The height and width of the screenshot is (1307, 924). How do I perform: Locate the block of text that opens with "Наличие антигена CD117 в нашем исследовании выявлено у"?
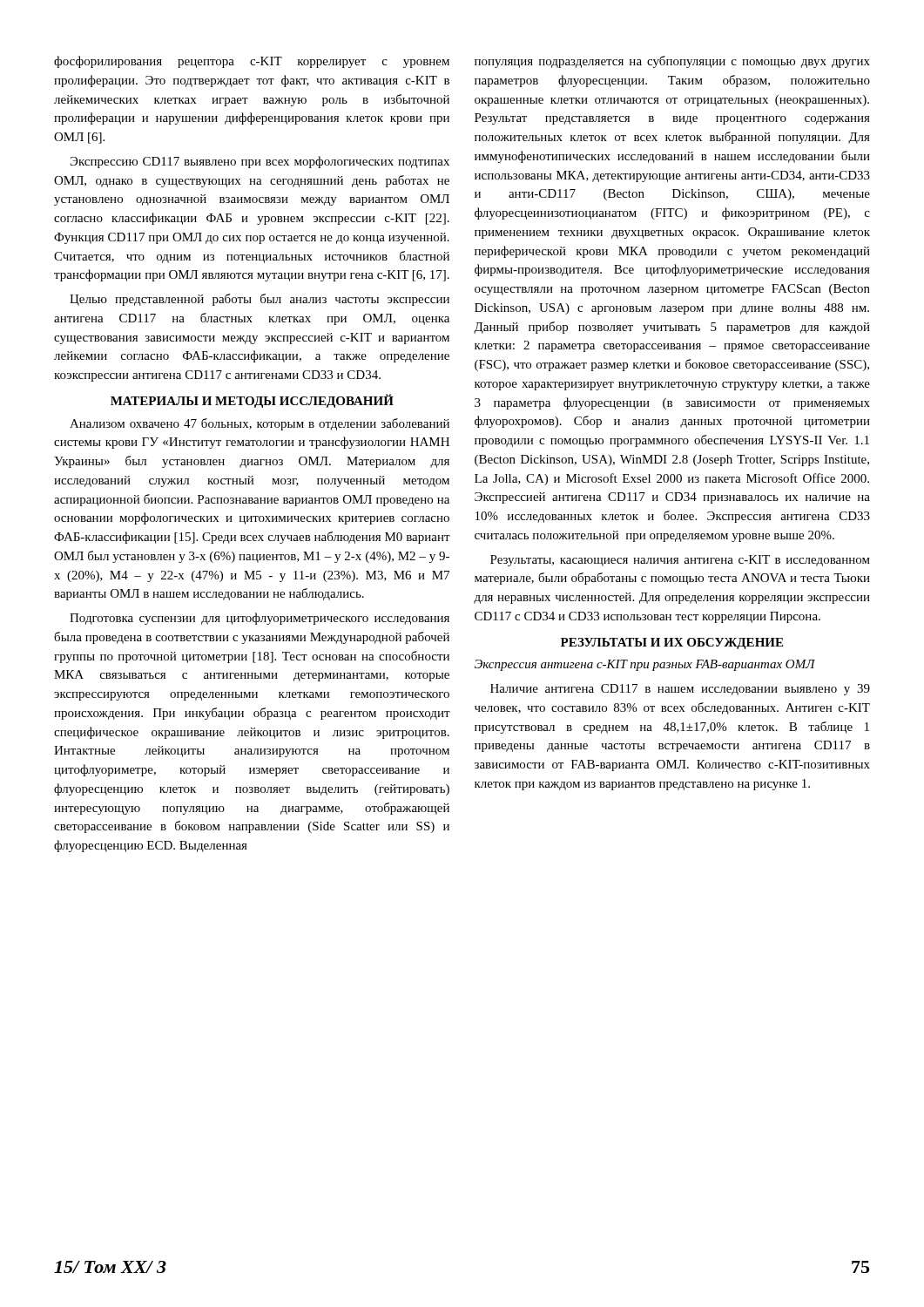pos(672,736)
